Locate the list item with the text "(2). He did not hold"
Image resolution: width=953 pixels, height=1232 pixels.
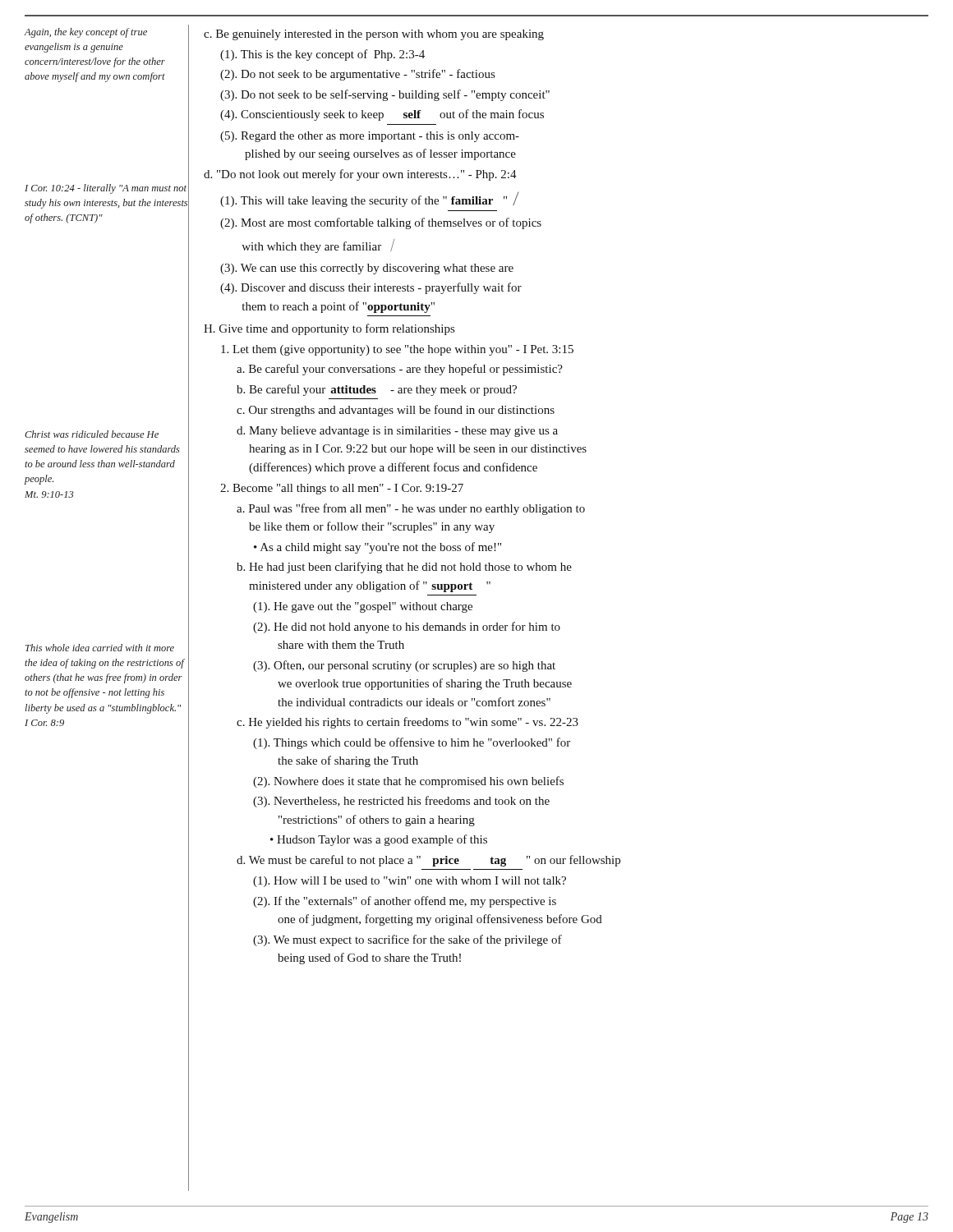point(407,636)
